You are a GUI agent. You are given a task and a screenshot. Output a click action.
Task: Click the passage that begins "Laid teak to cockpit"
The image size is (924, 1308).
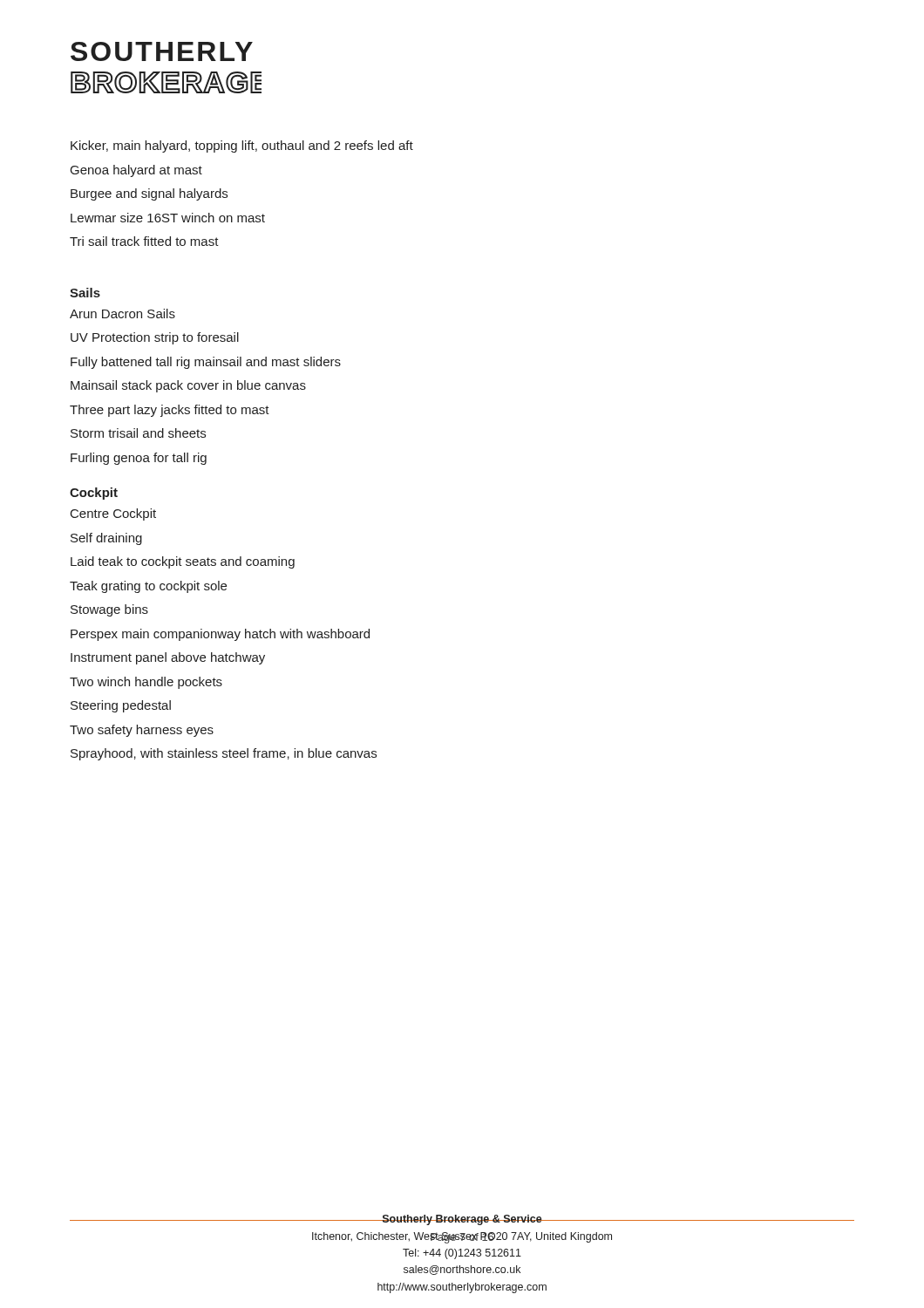pyautogui.click(x=182, y=561)
